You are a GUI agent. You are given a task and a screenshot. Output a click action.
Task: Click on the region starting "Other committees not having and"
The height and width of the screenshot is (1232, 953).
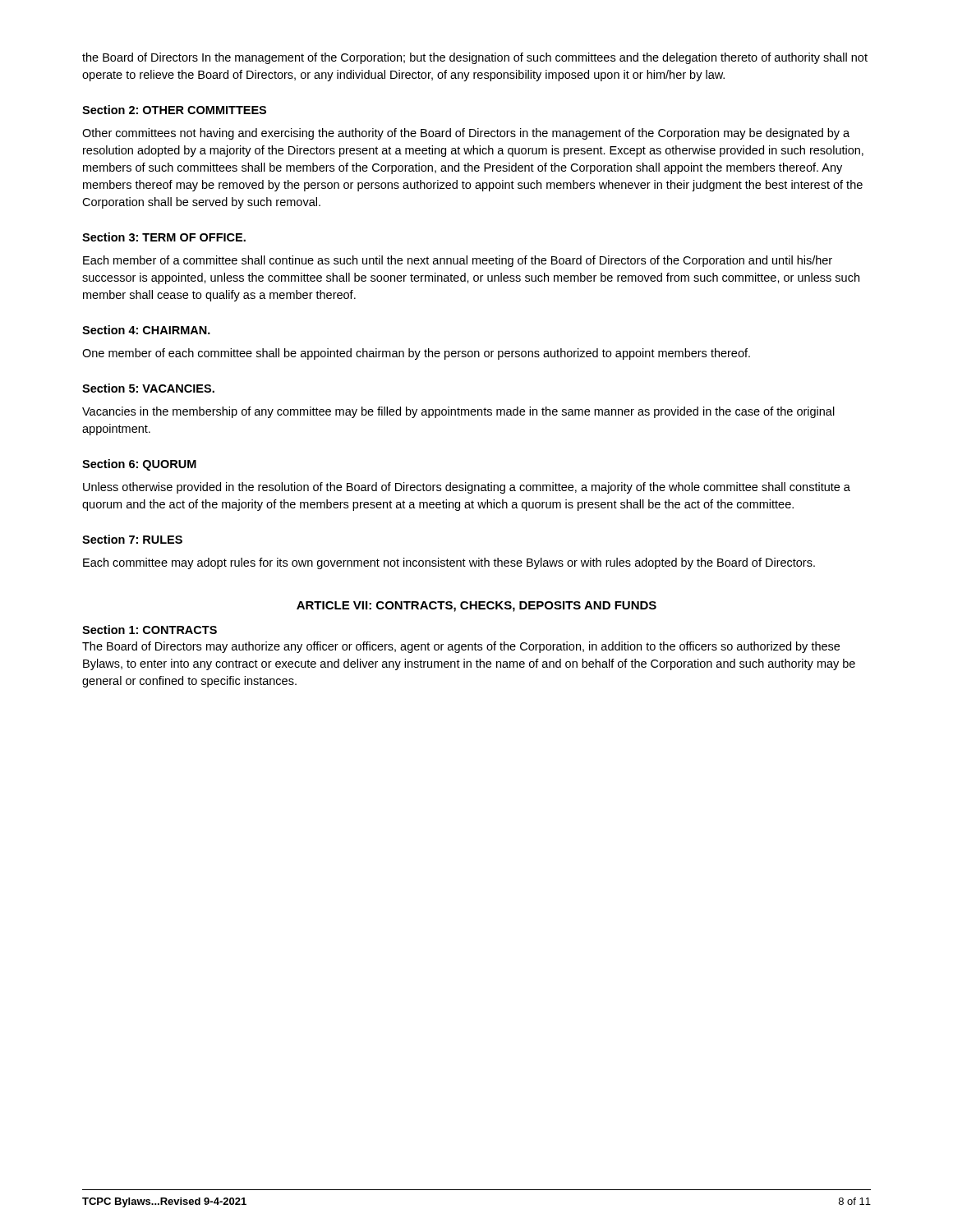(473, 168)
